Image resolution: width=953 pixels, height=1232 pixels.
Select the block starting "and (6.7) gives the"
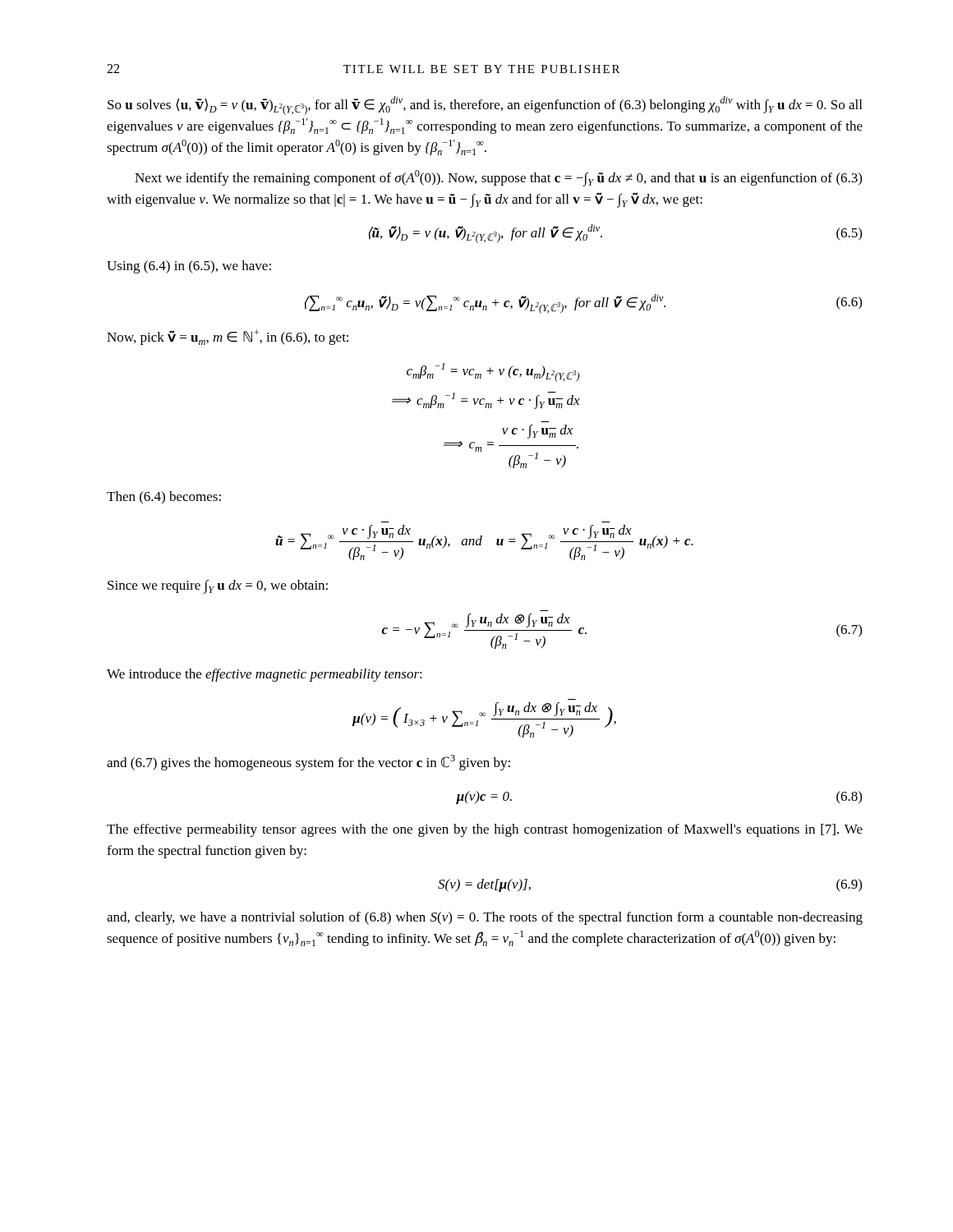pos(309,762)
